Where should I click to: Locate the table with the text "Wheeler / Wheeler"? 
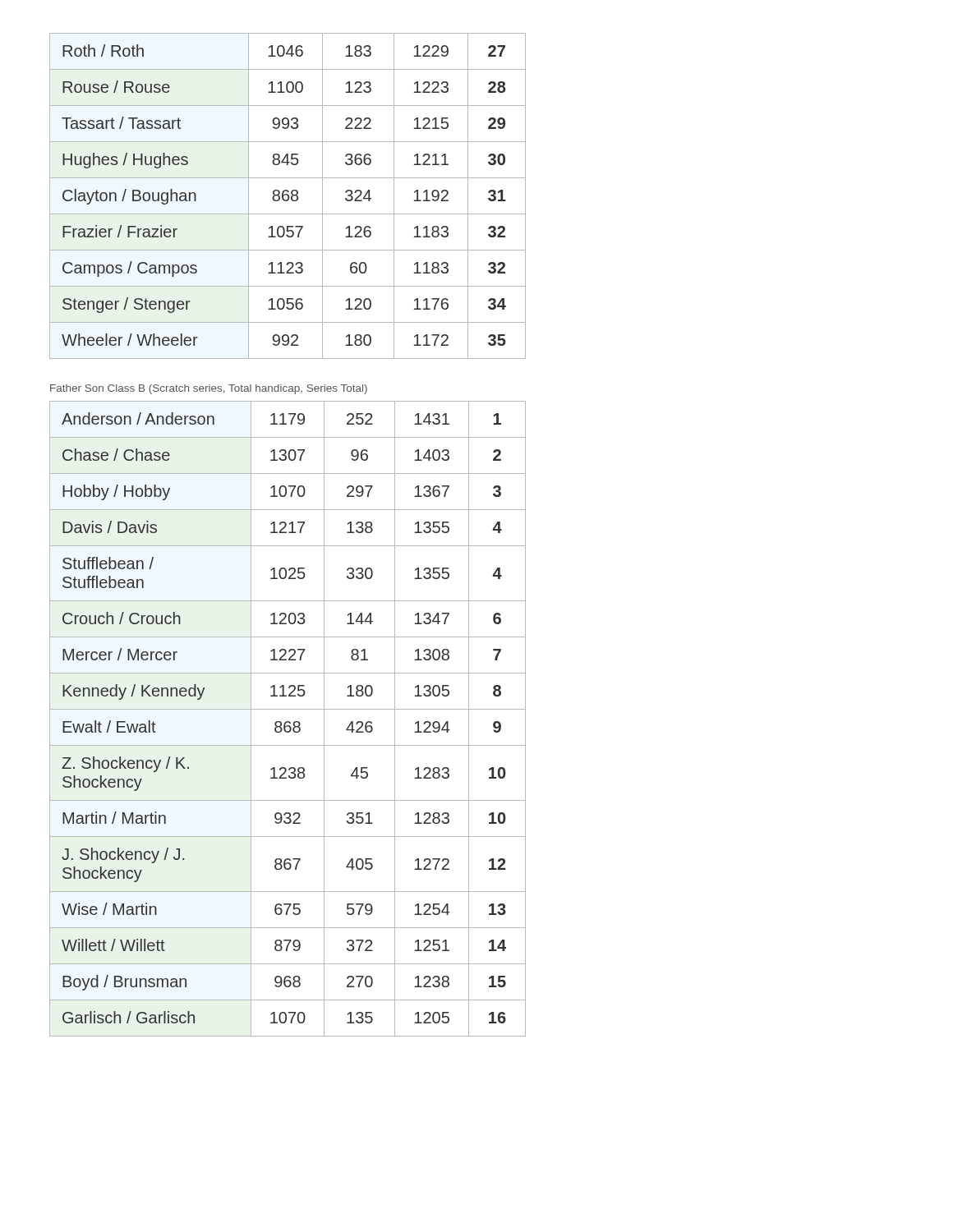coord(476,196)
